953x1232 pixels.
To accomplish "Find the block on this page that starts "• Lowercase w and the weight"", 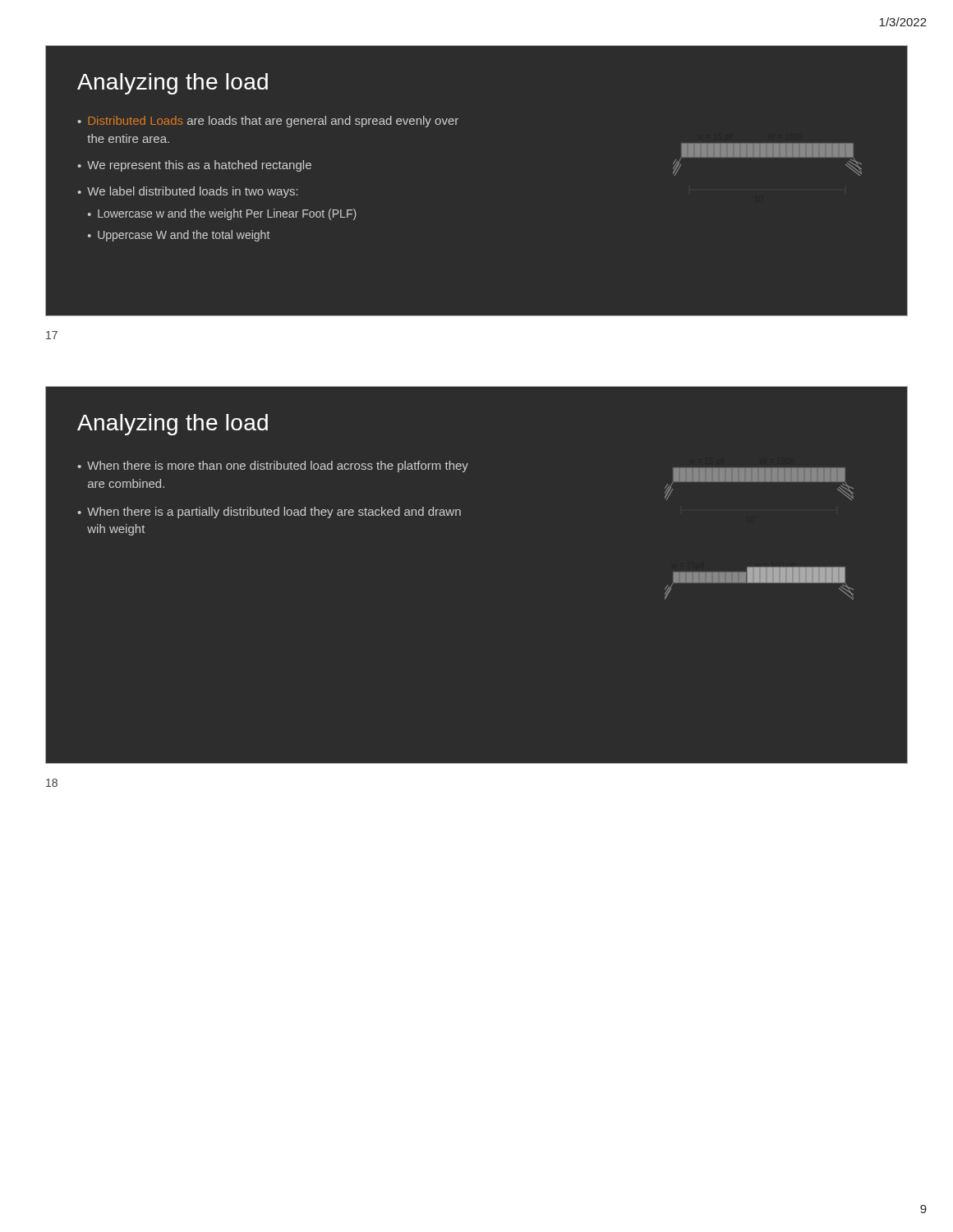I will click(x=222, y=214).
